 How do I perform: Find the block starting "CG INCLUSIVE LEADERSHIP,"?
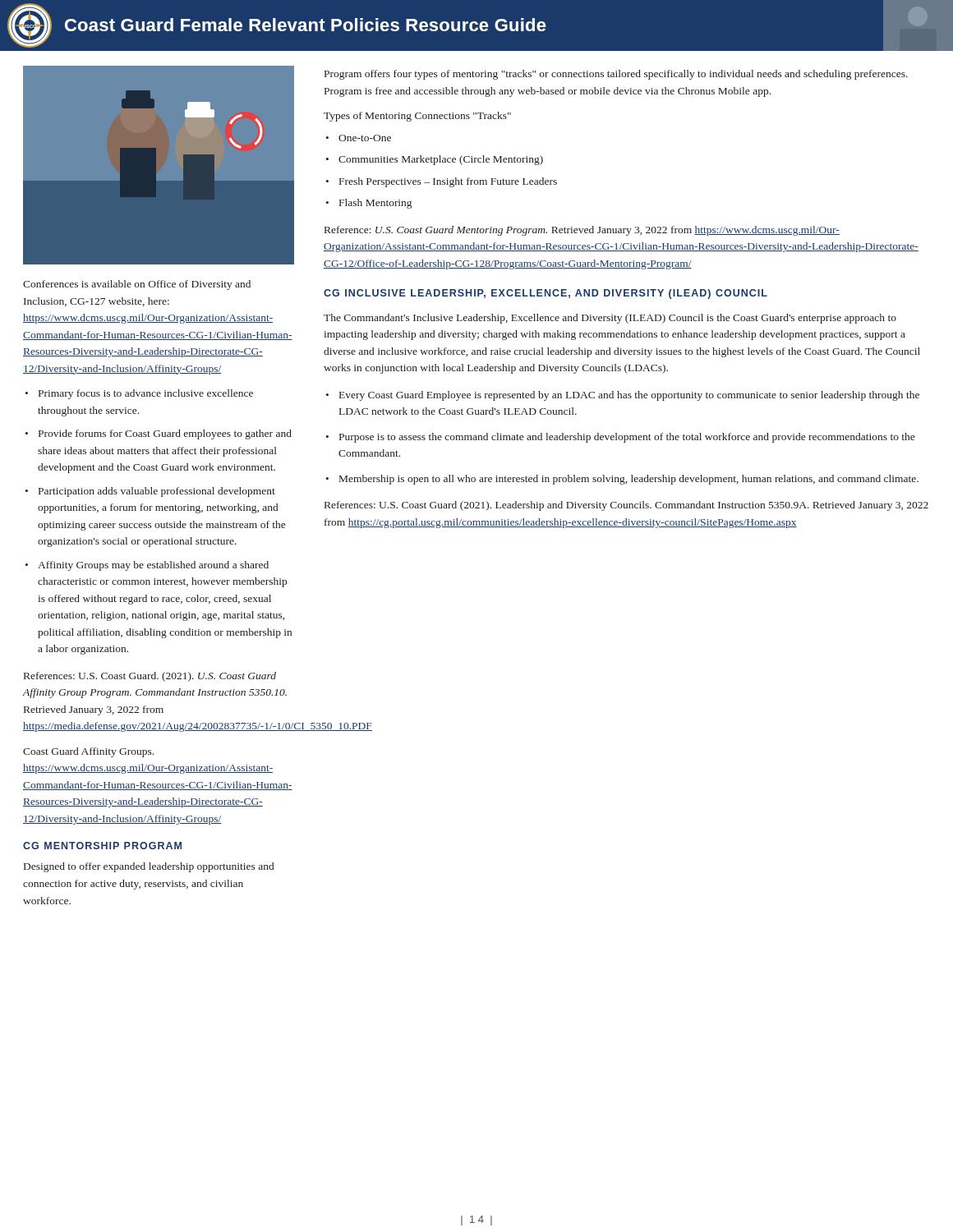[546, 293]
